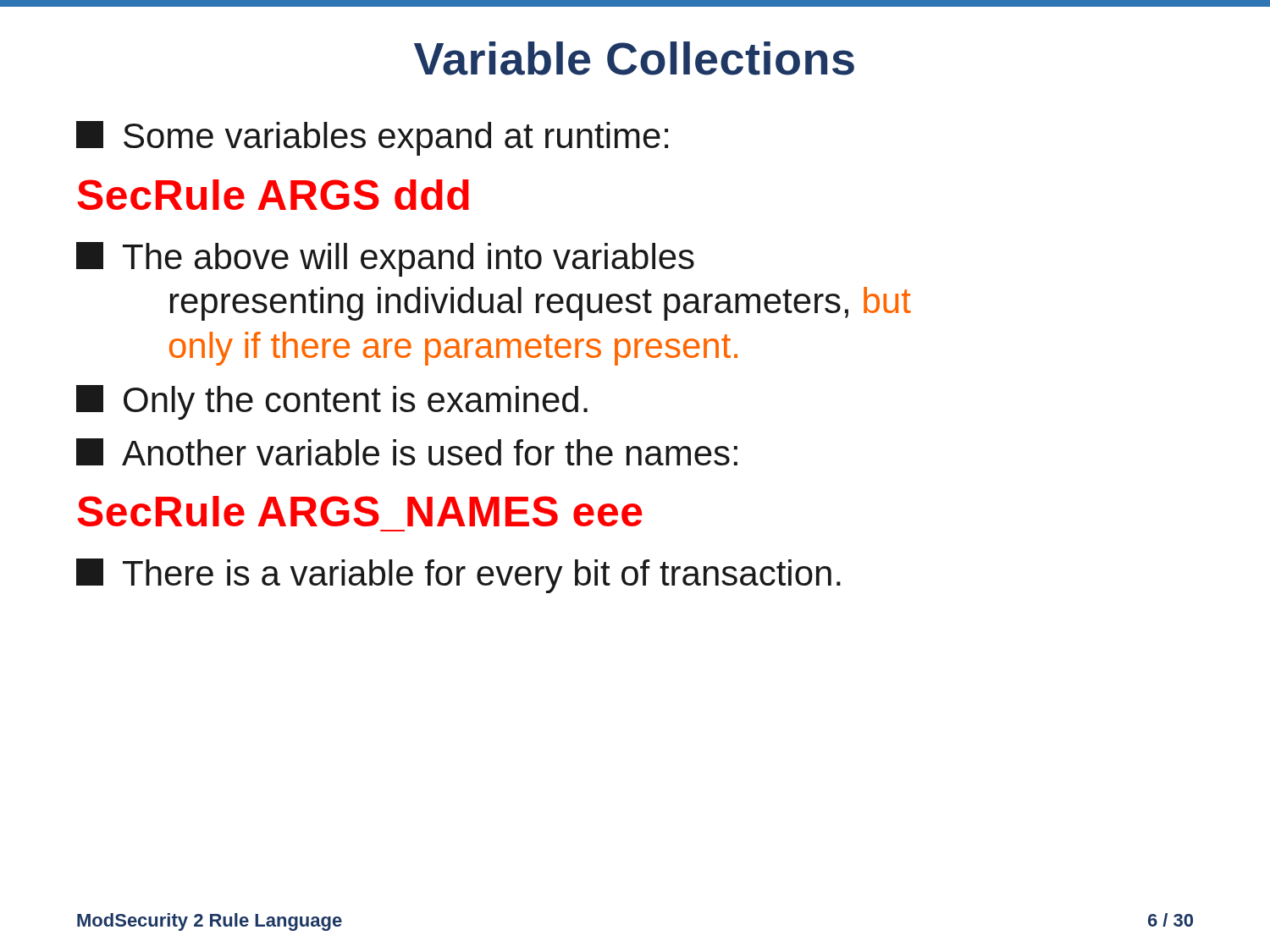
Task: Click on the list item that says "There is a"
Action: (x=648, y=574)
